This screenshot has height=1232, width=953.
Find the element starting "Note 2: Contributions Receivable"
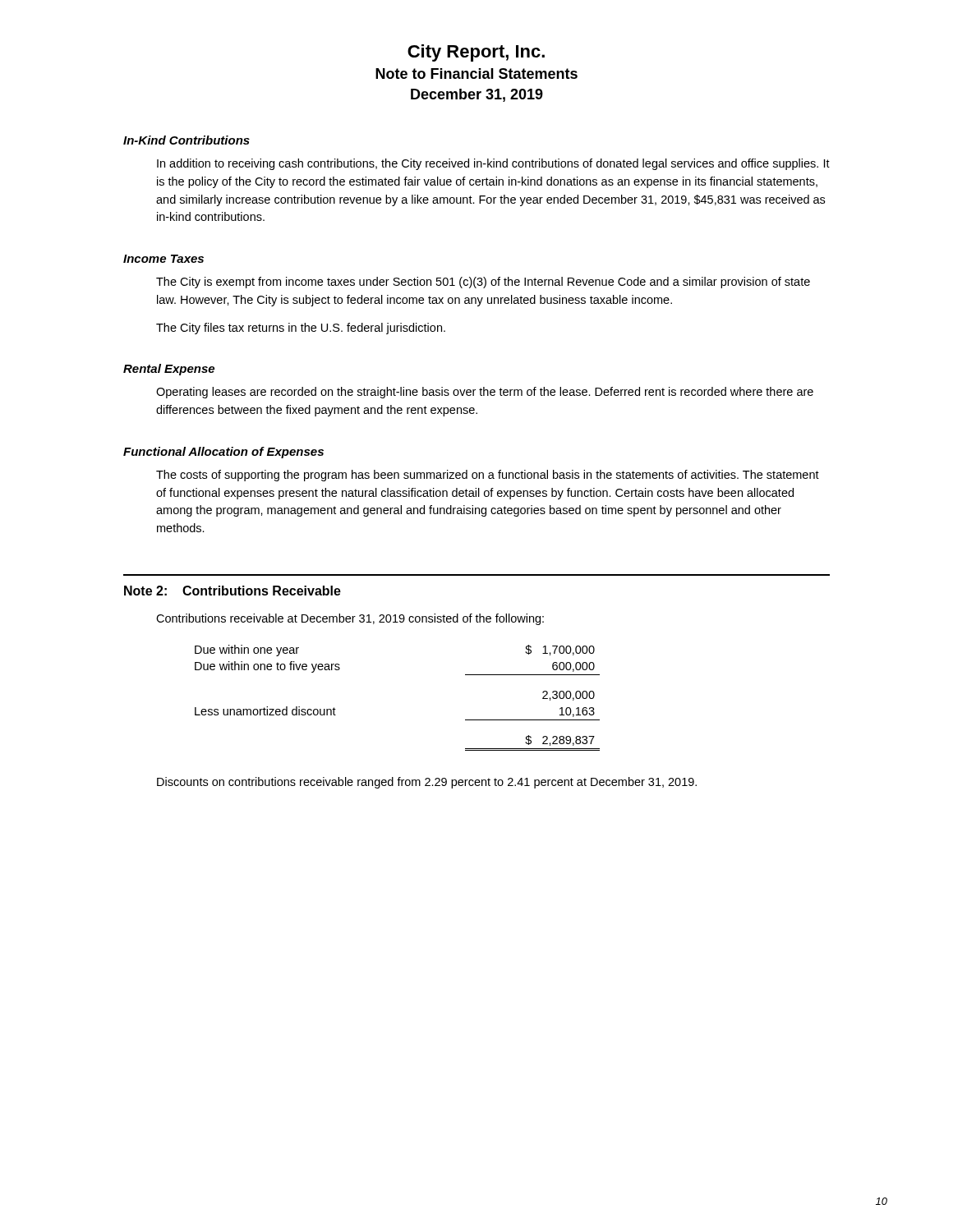232,591
